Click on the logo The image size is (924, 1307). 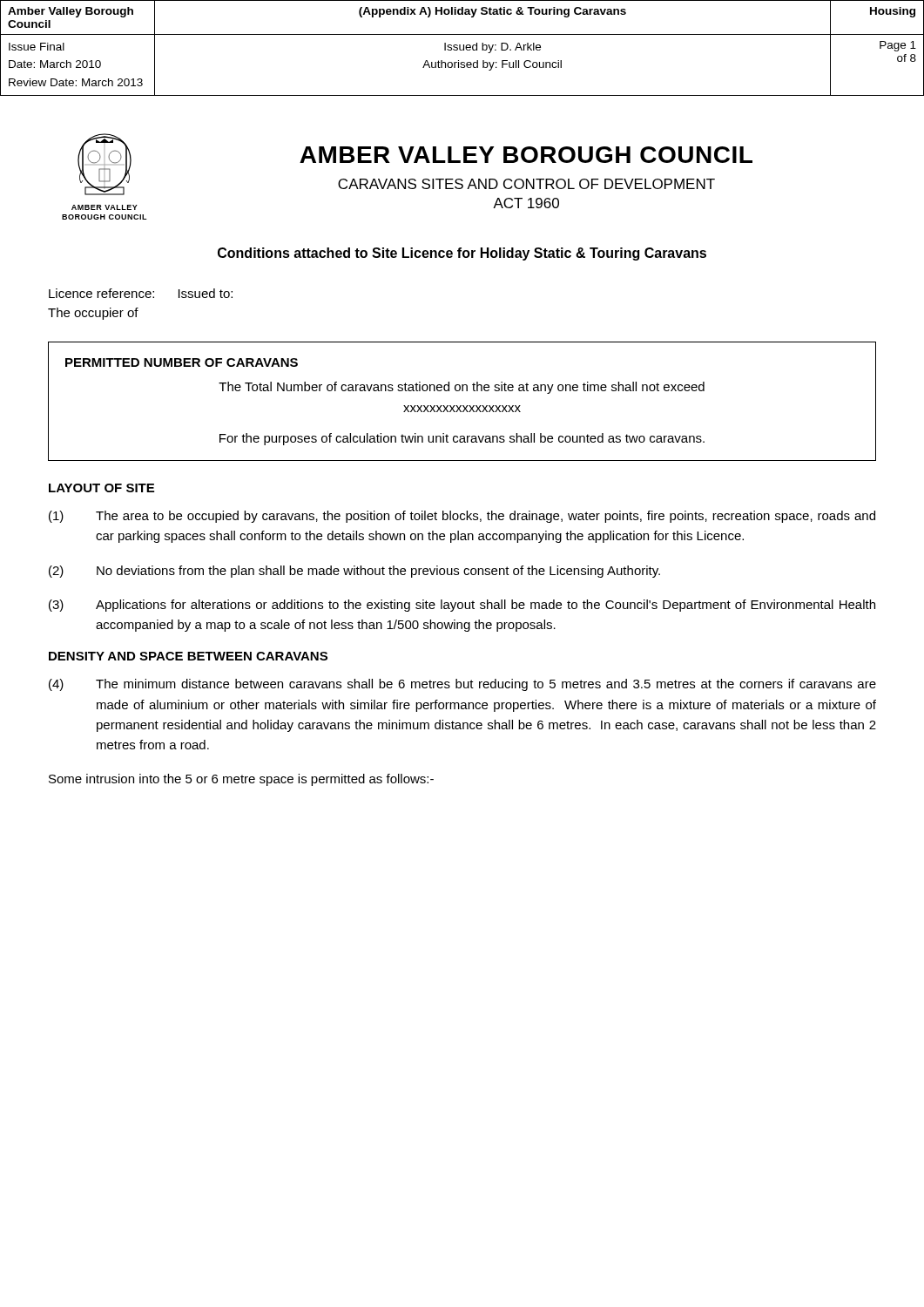point(105,177)
